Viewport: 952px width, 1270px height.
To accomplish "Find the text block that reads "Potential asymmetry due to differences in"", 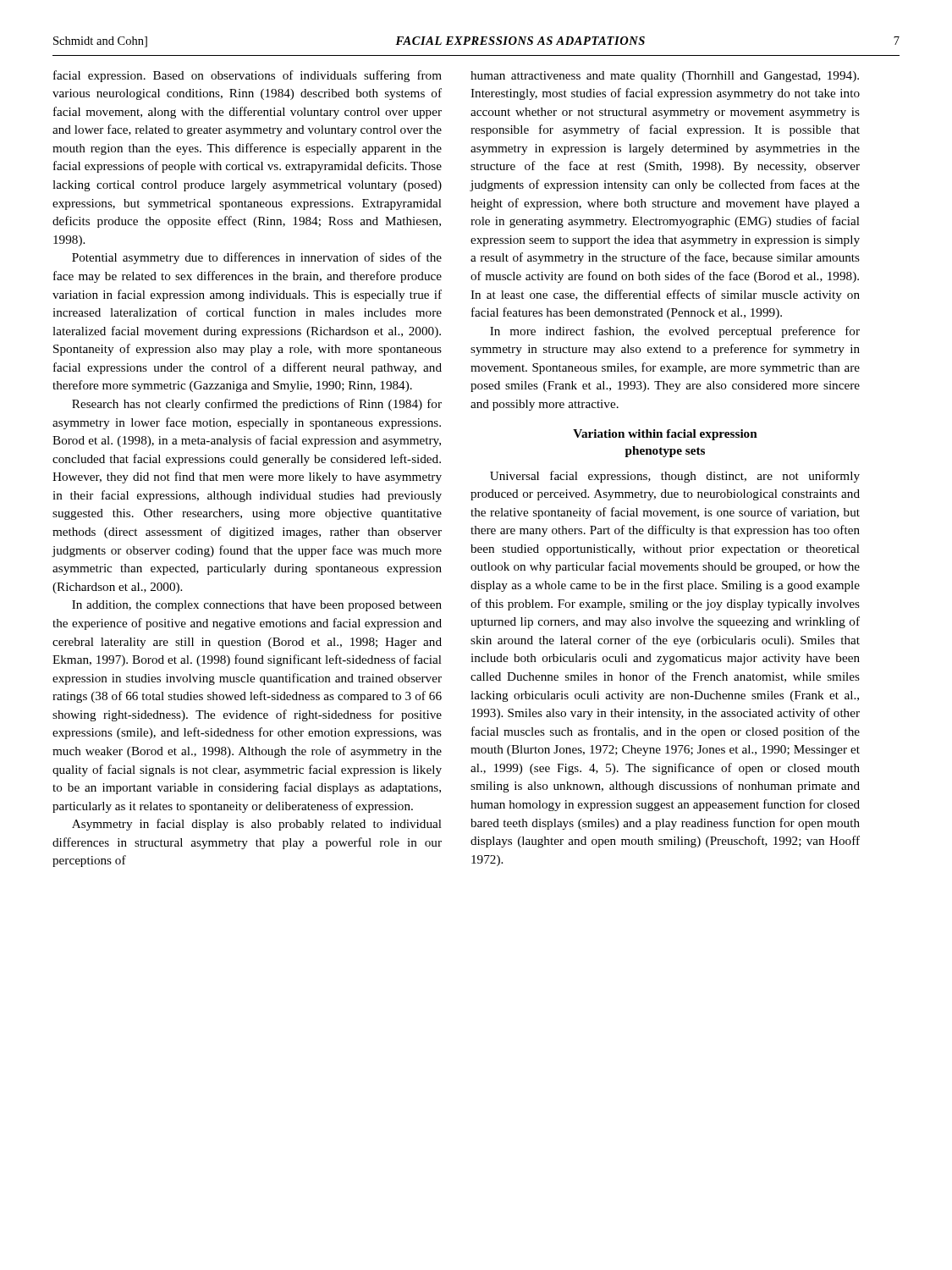I will [247, 322].
